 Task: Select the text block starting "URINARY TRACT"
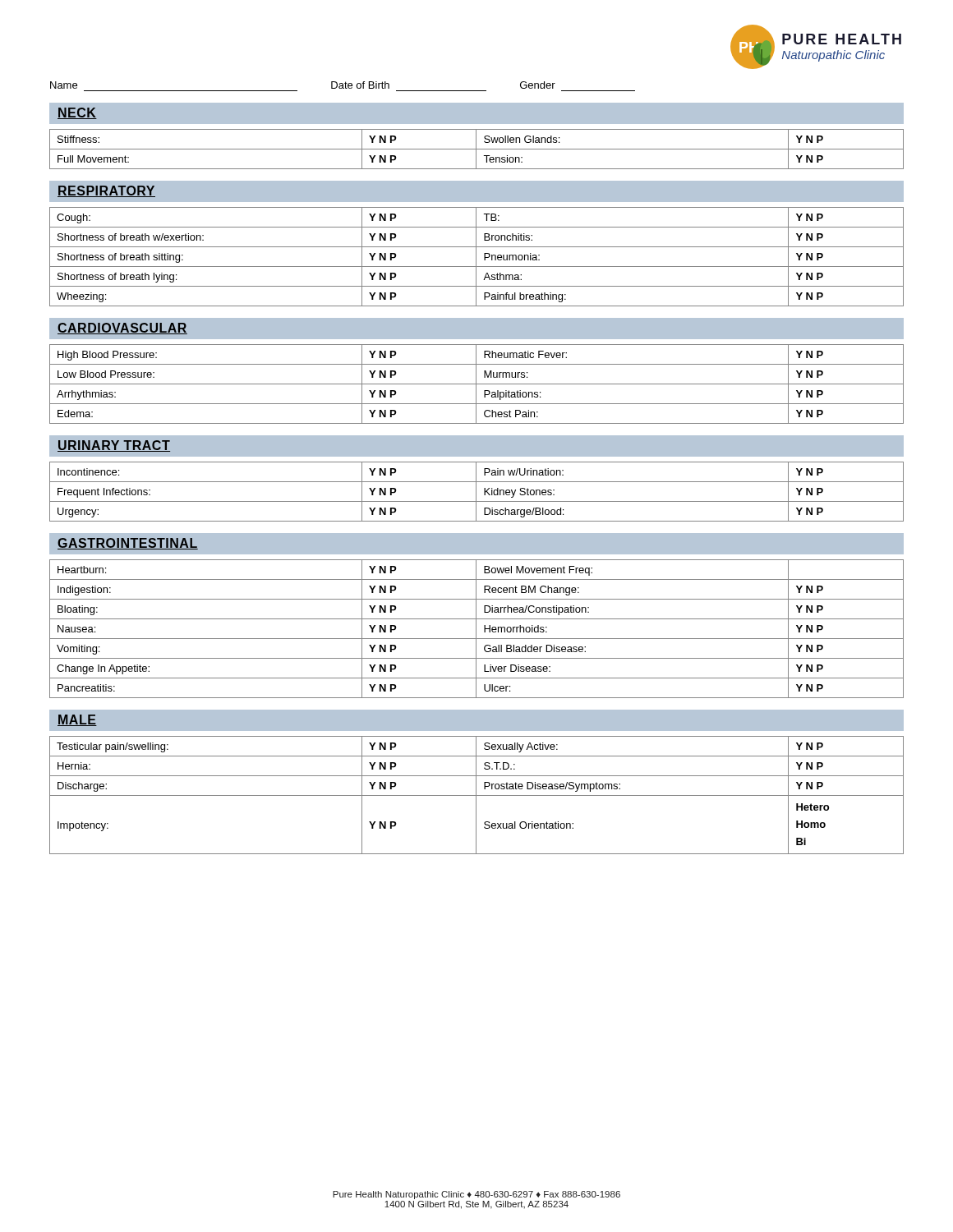click(x=114, y=446)
